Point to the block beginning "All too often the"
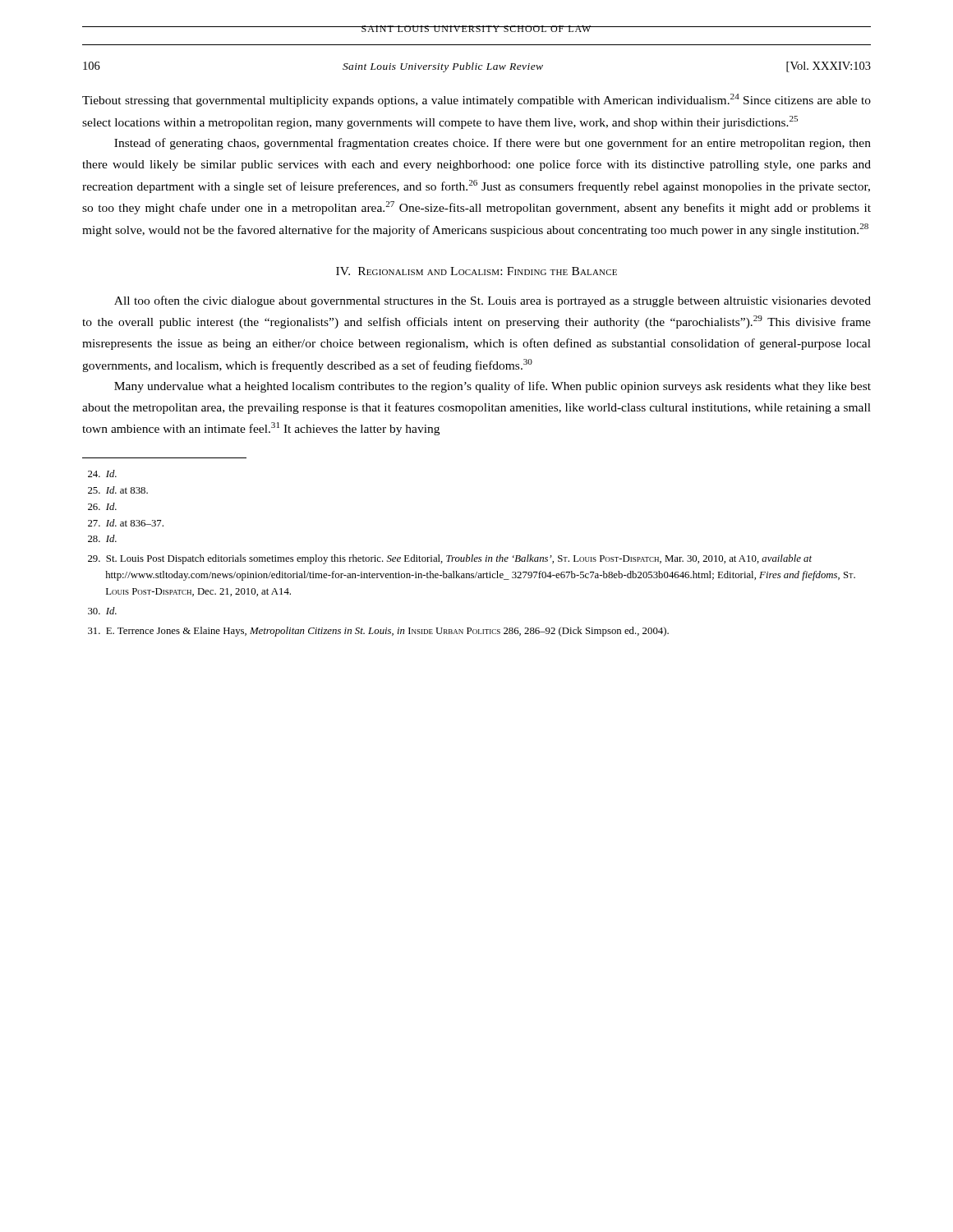Image resolution: width=953 pixels, height=1232 pixels. pyautogui.click(x=476, y=333)
